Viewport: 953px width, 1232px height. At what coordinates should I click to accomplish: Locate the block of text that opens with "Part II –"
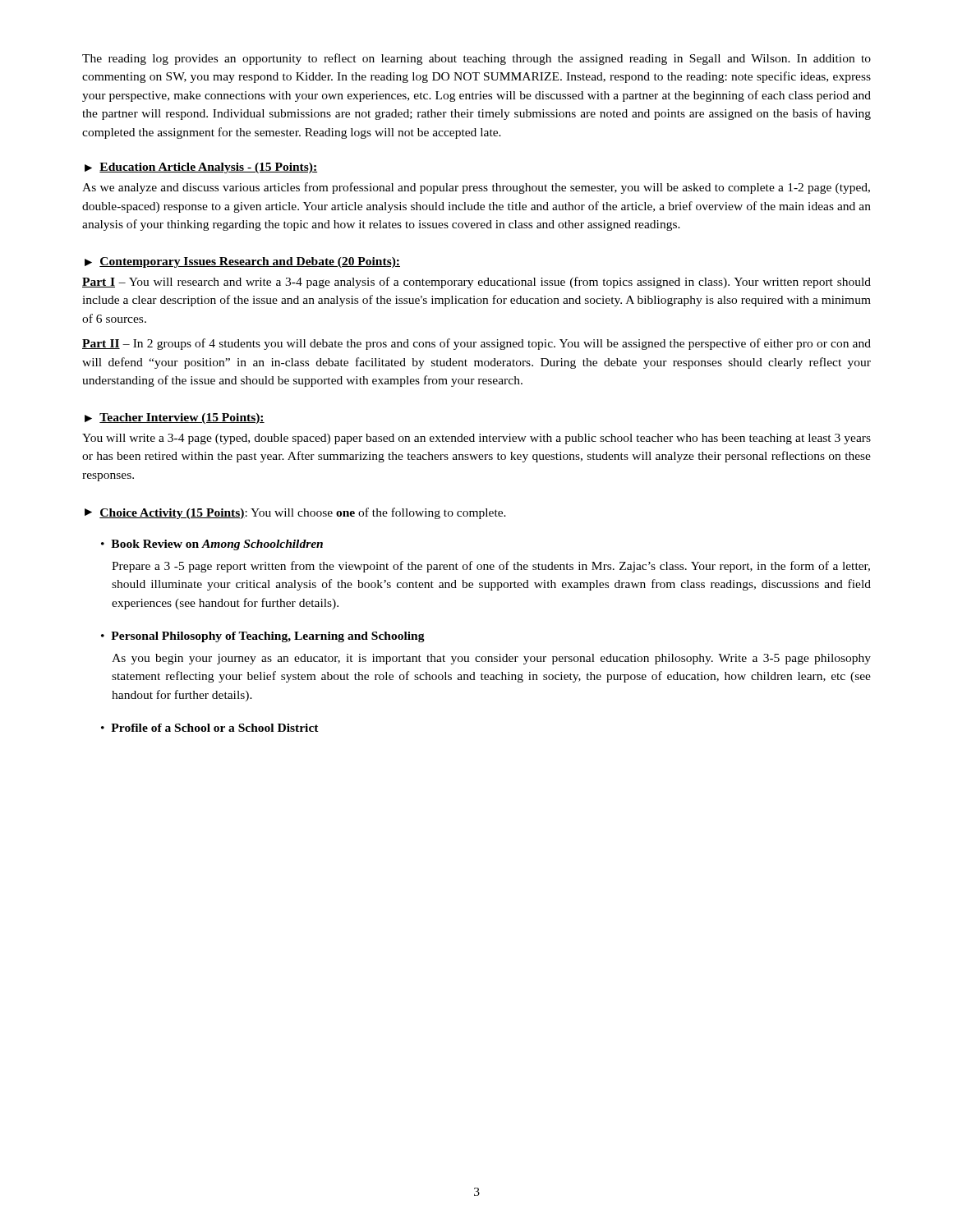476,362
